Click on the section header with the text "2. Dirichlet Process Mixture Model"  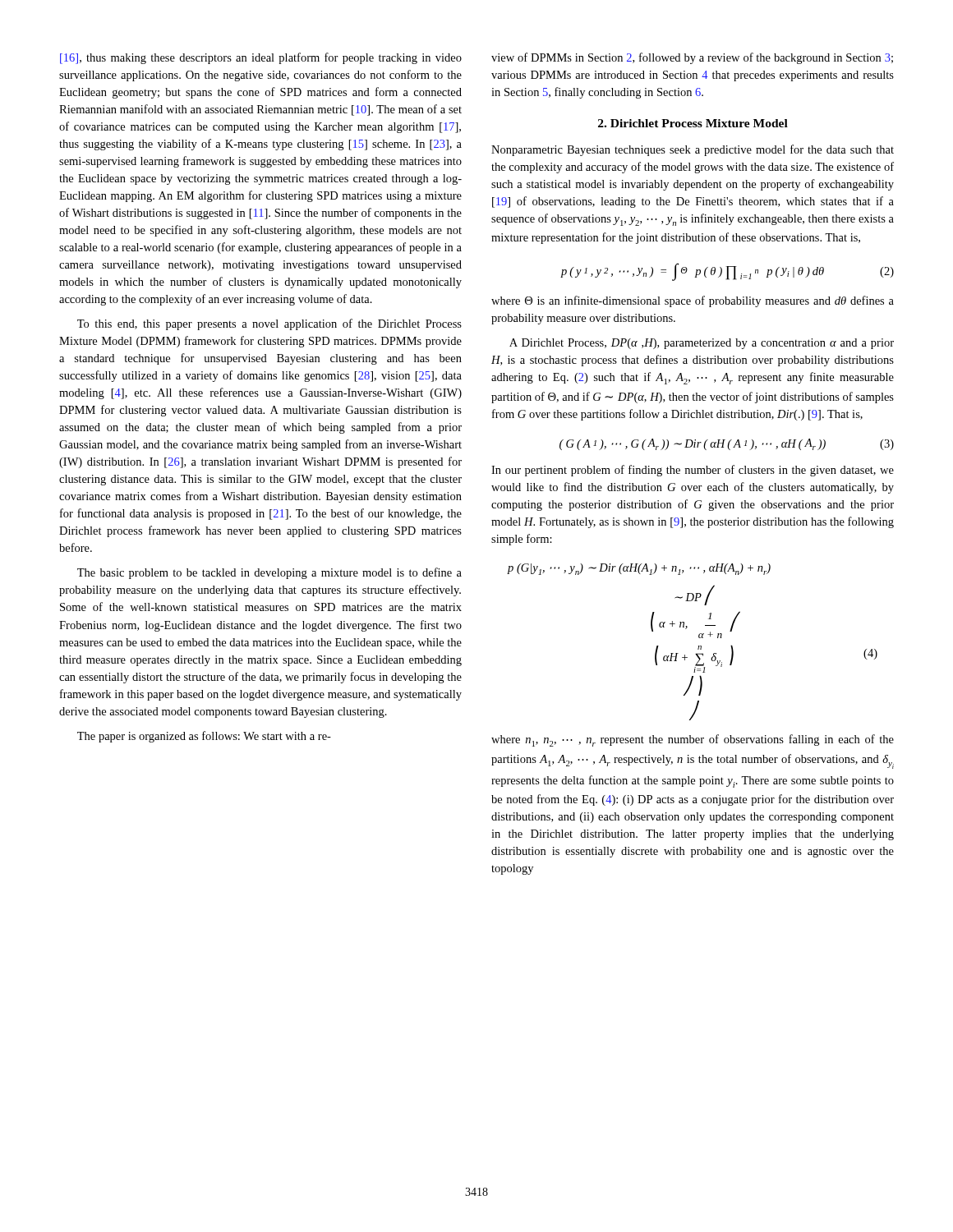693,123
